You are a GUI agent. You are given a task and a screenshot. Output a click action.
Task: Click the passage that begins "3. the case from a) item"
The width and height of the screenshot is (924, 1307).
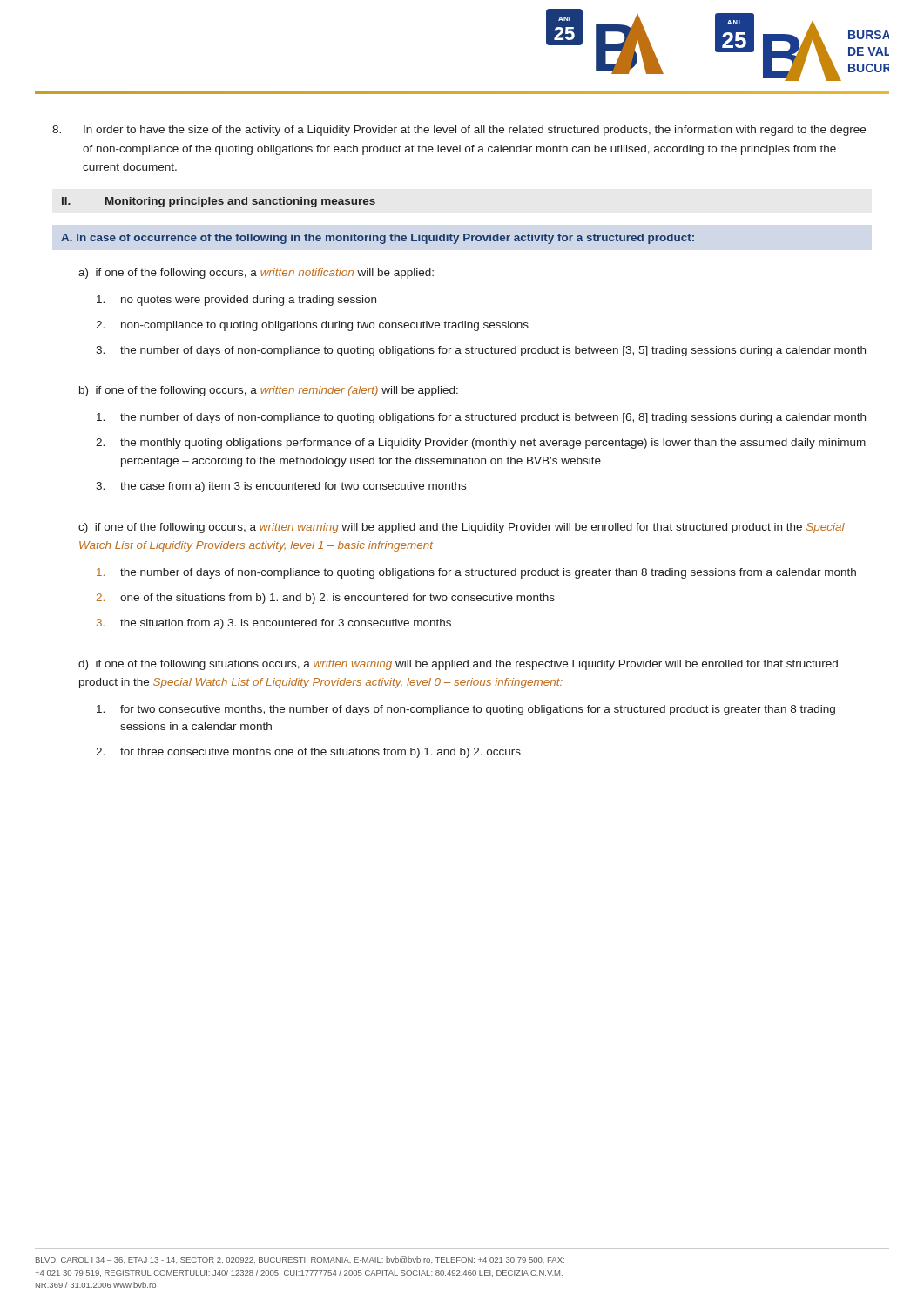tap(281, 487)
